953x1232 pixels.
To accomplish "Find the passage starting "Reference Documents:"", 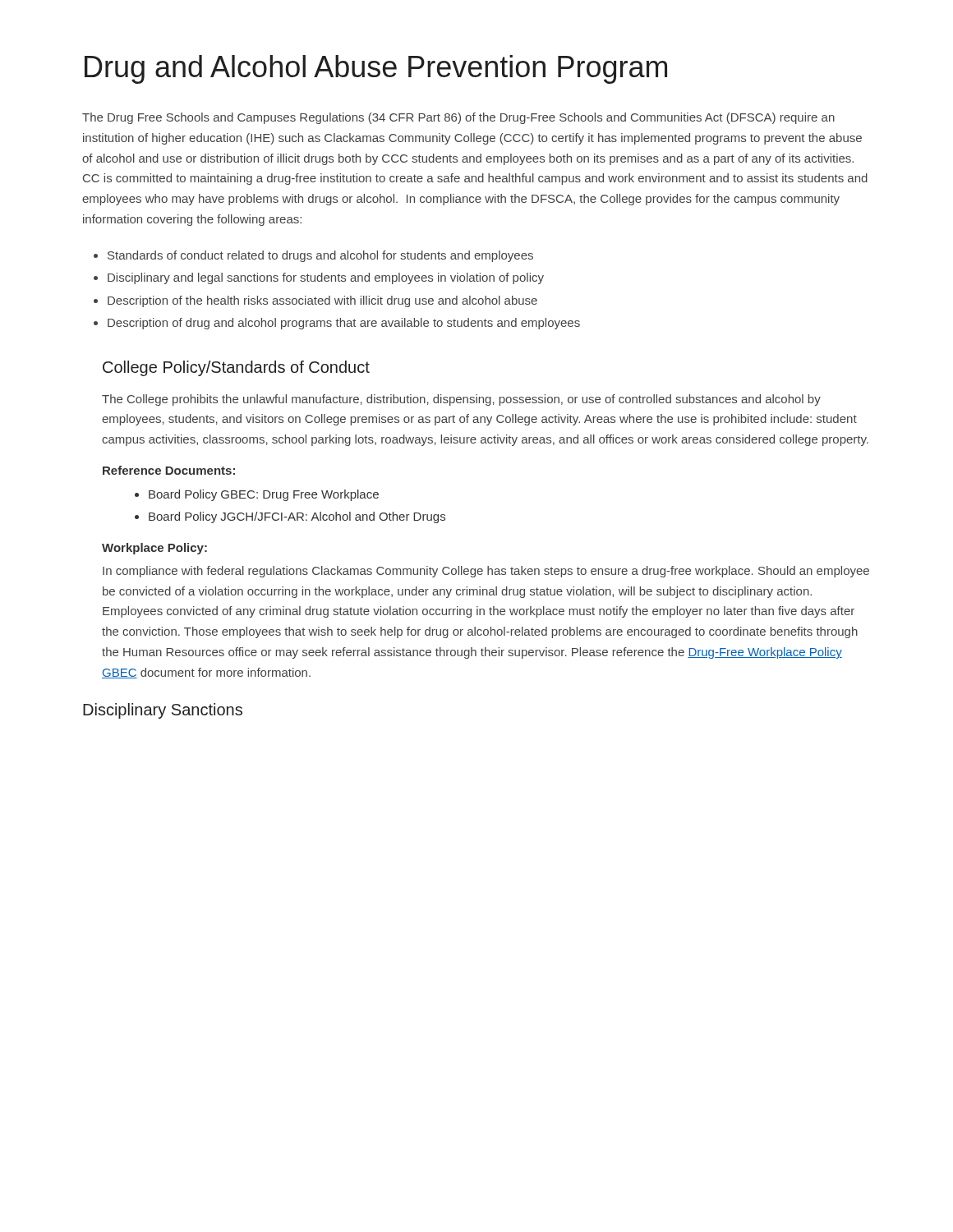I will [x=169, y=470].
